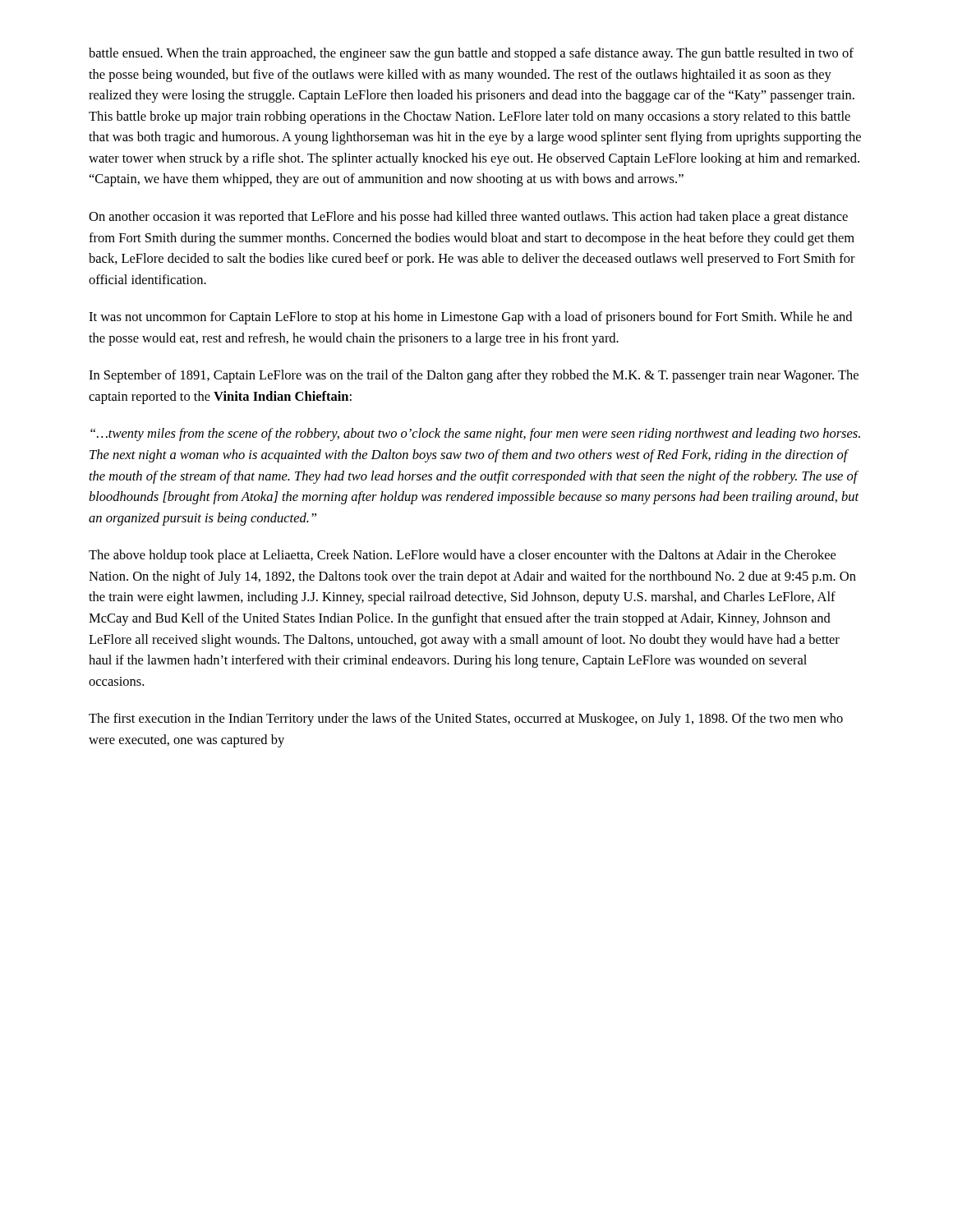The width and height of the screenshot is (953, 1232).
Task: Point to the block beginning "The first execution in the Indian Territory"
Action: click(466, 729)
